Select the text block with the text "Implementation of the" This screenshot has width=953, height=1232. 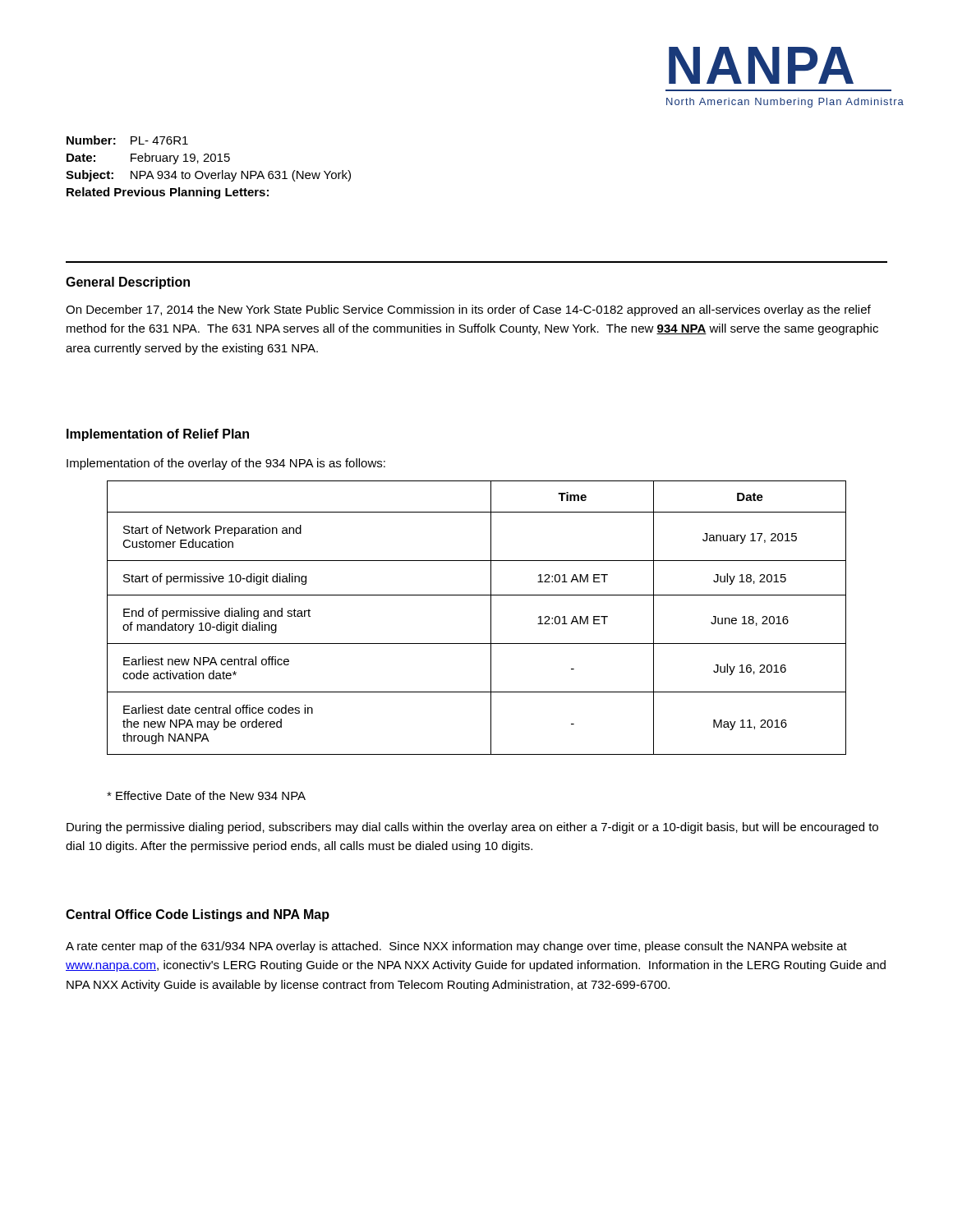pyautogui.click(x=226, y=463)
